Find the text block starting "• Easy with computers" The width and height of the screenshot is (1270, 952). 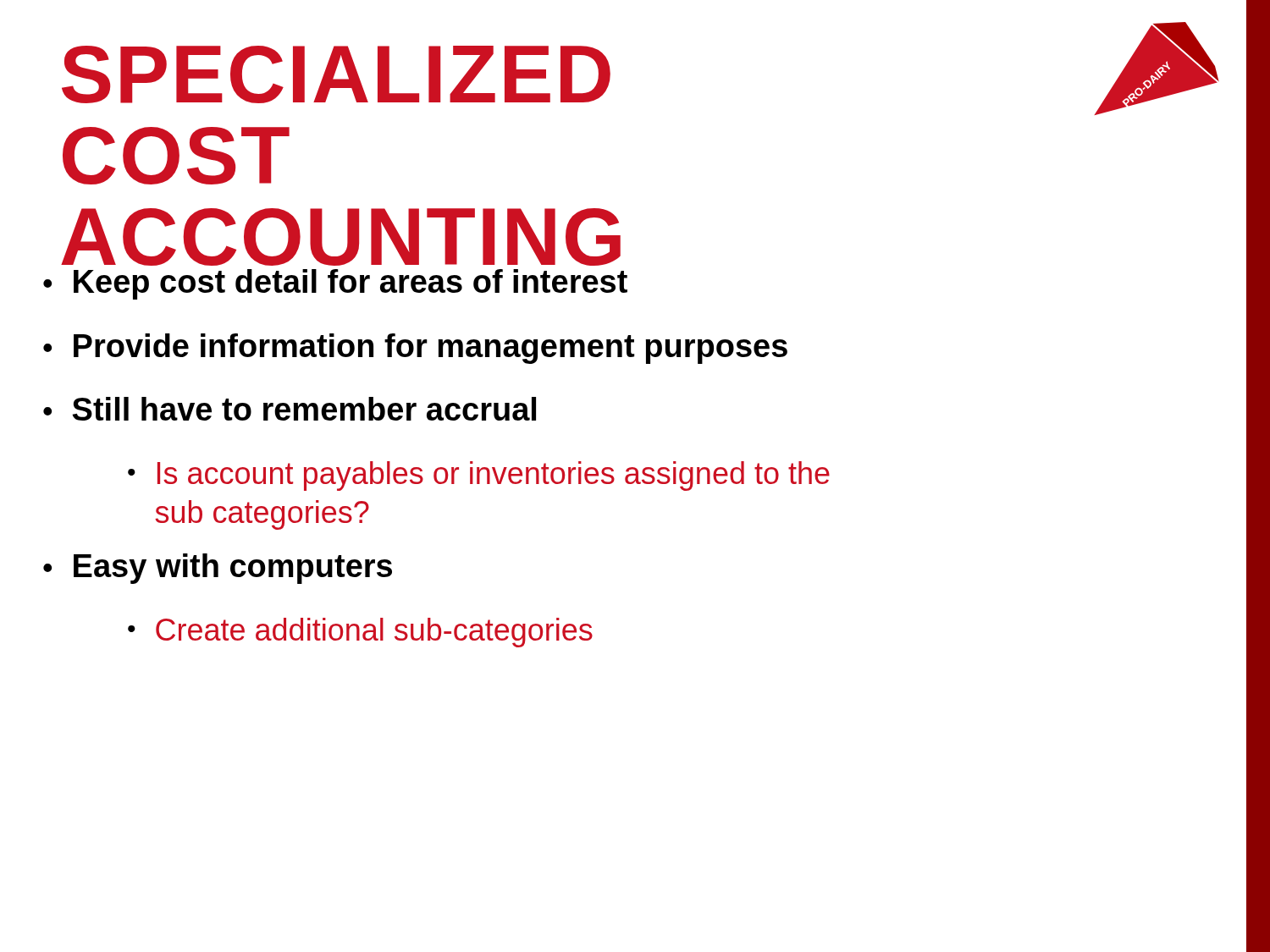point(218,567)
